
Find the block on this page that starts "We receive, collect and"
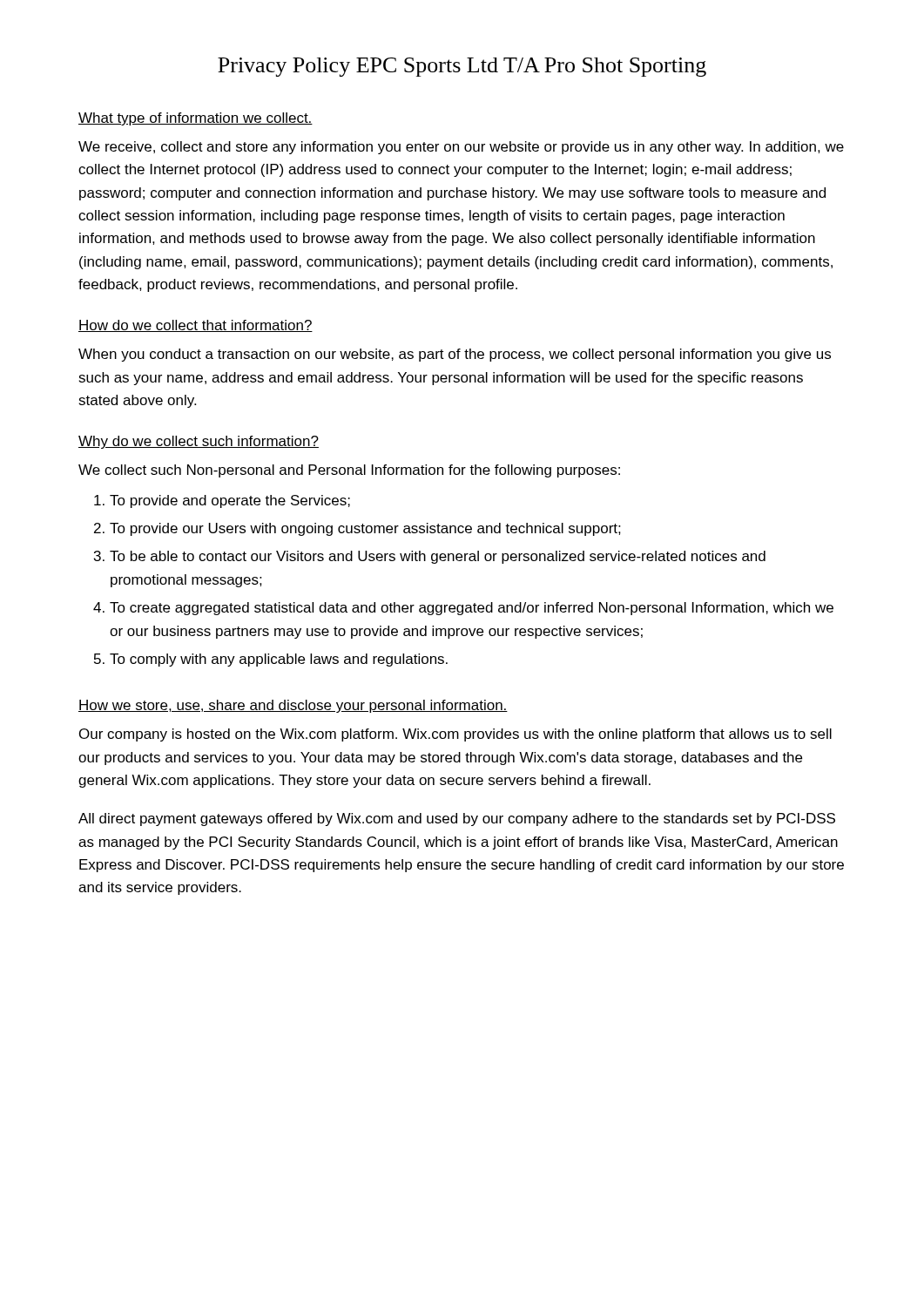(x=461, y=216)
